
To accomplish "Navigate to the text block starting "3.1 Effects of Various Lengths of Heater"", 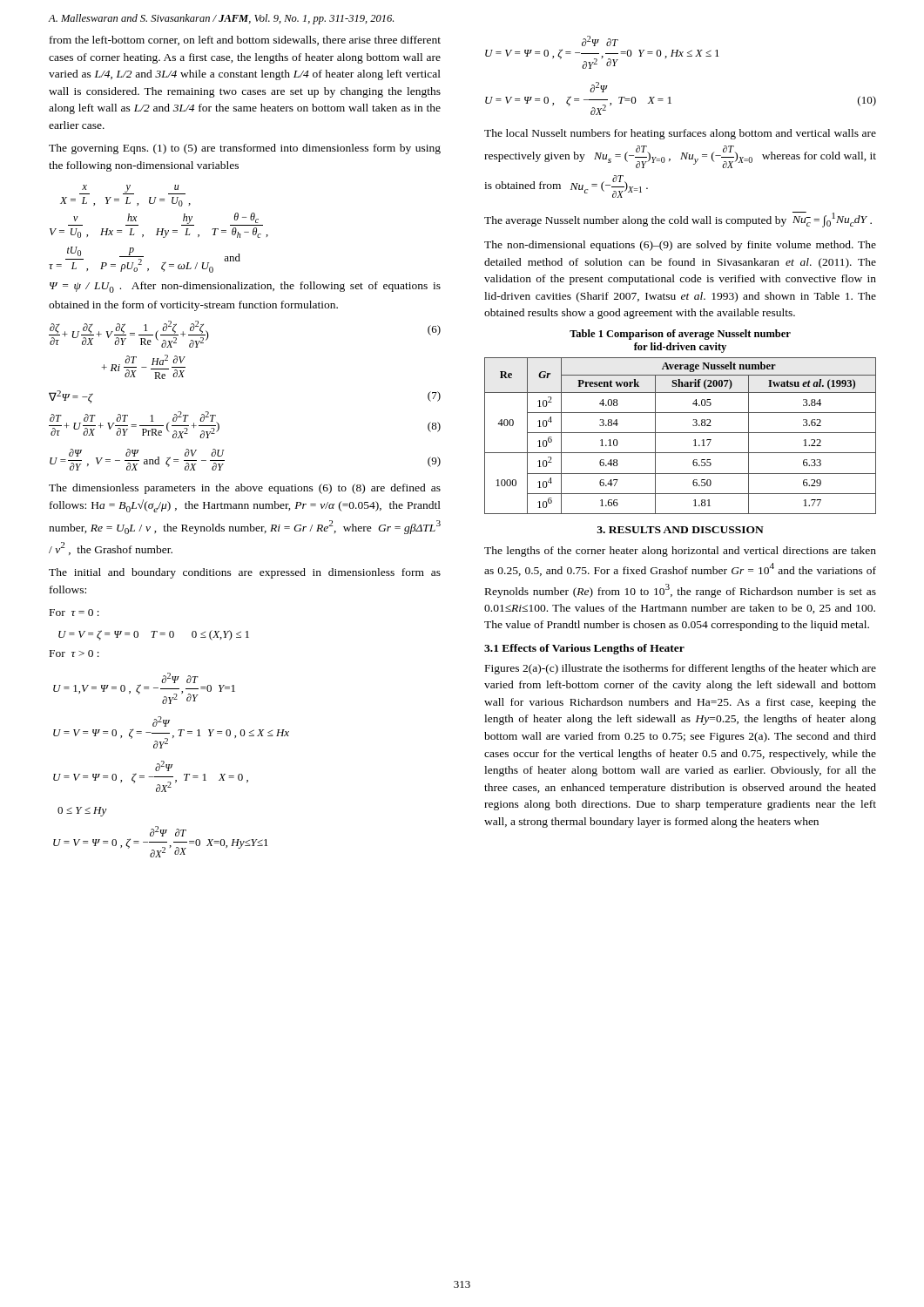I will (584, 648).
